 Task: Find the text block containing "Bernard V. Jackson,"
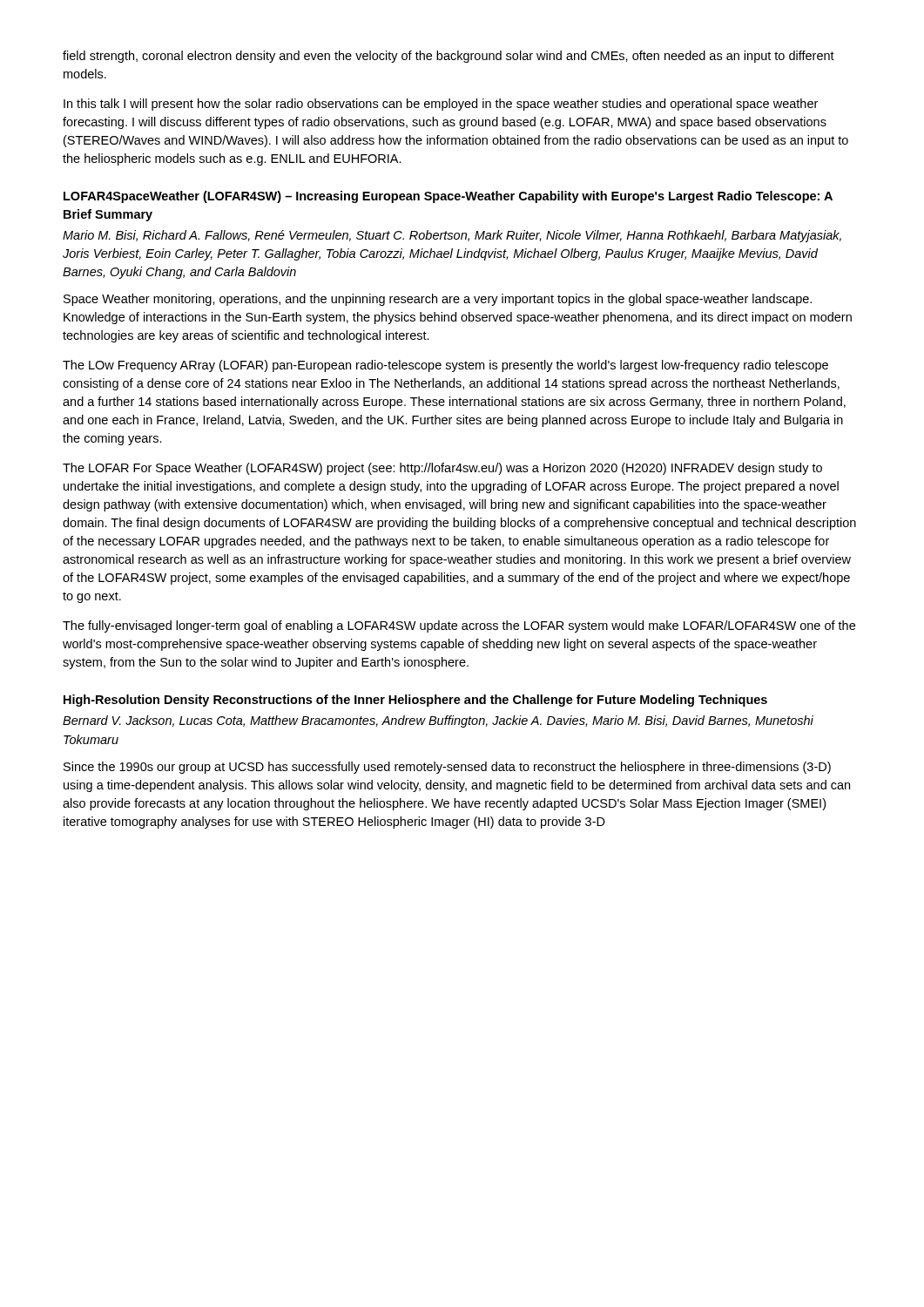[462, 731]
